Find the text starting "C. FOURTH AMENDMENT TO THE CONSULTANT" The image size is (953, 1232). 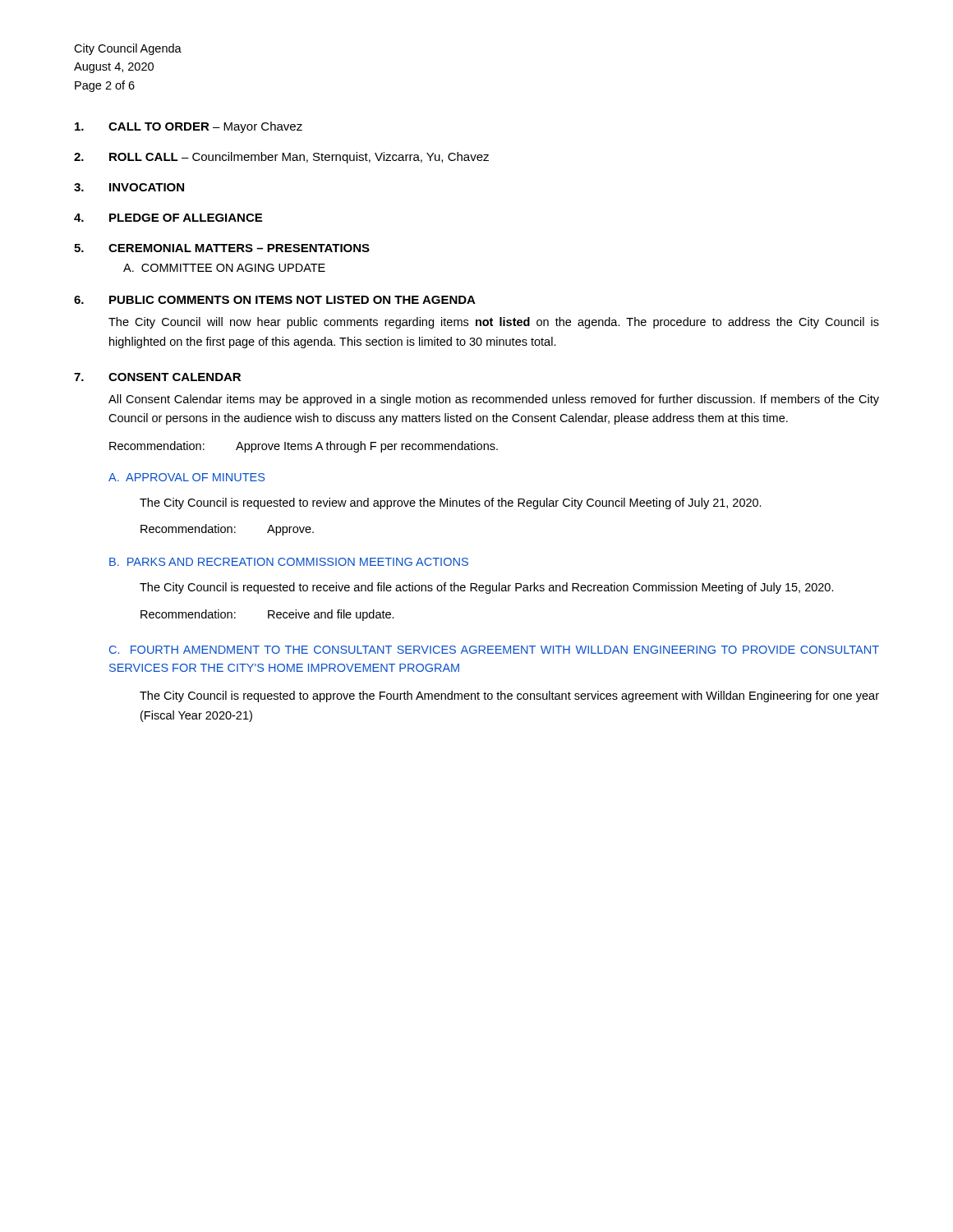click(494, 659)
